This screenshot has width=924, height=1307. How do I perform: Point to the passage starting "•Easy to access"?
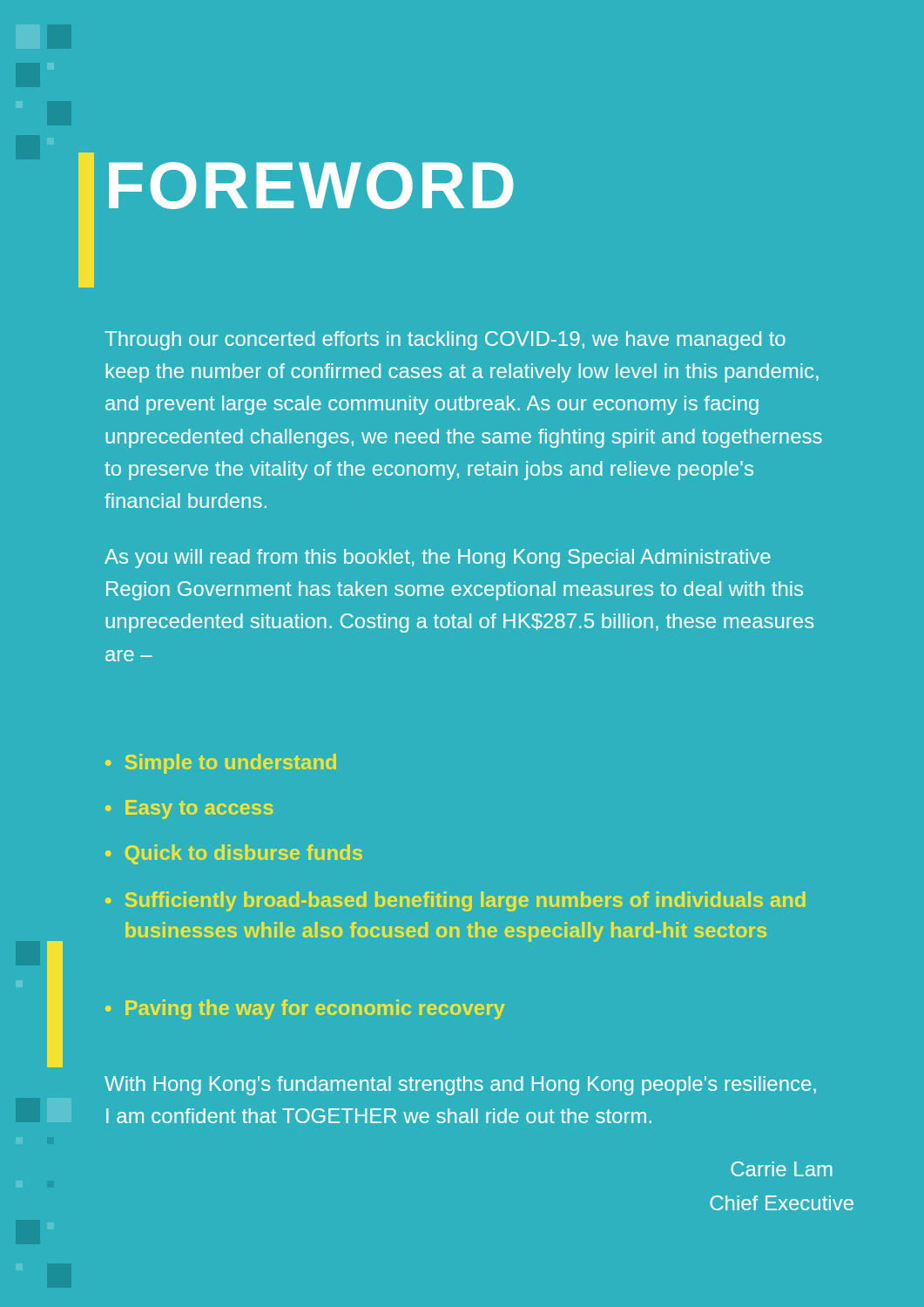pos(189,808)
